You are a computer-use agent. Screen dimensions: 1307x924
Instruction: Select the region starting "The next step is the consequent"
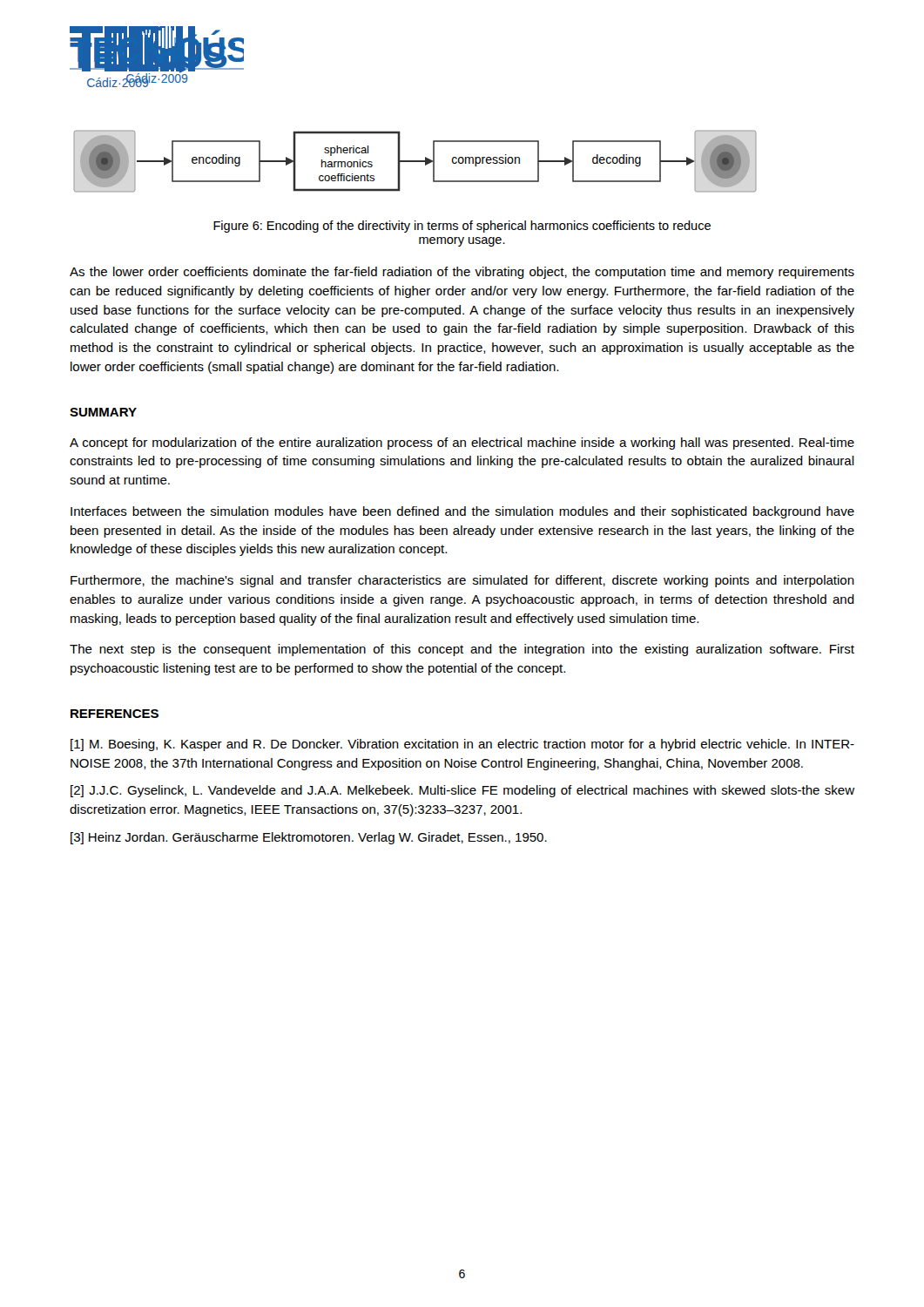pyautogui.click(x=462, y=658)
